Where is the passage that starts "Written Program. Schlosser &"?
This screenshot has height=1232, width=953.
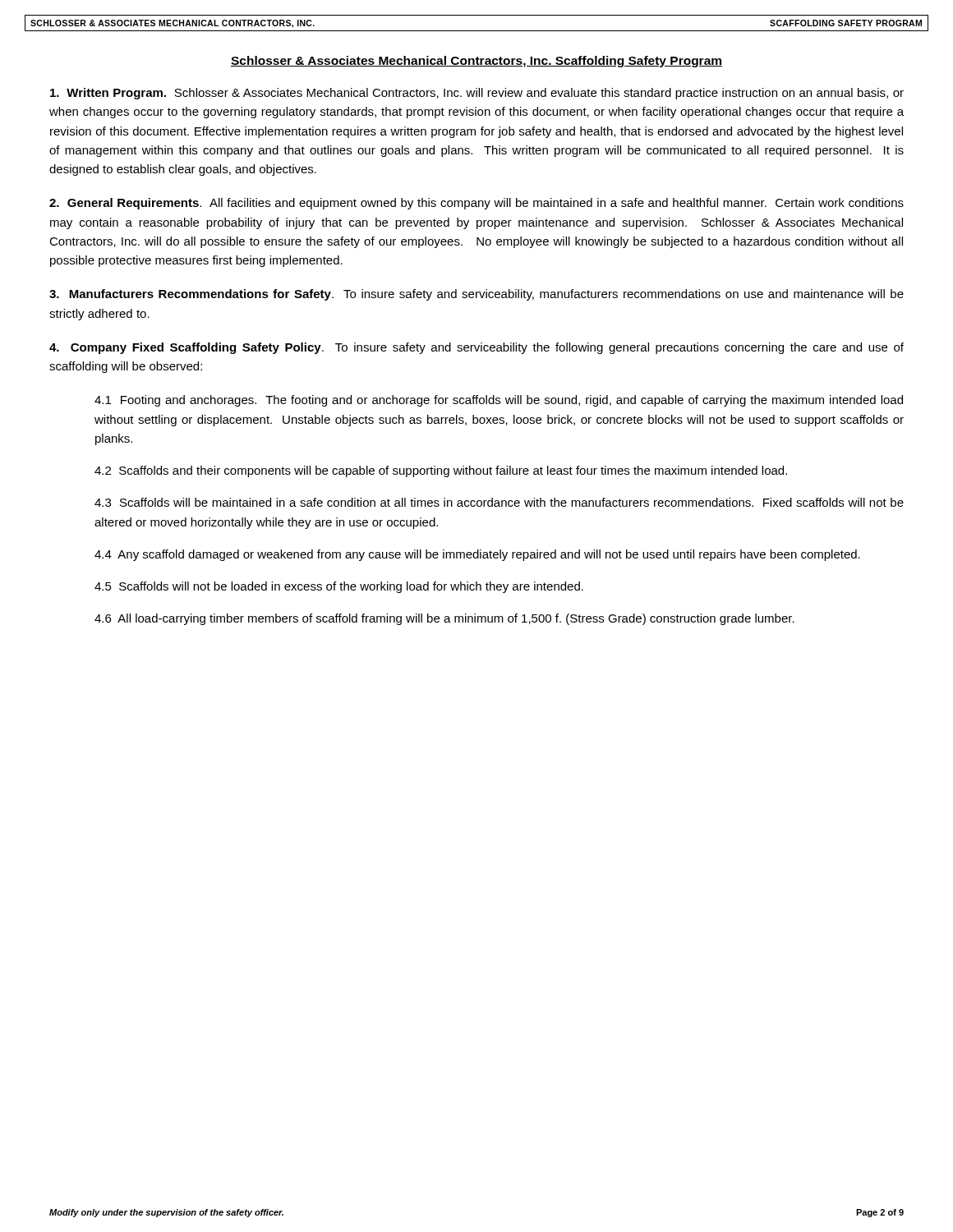pos(476,131)
